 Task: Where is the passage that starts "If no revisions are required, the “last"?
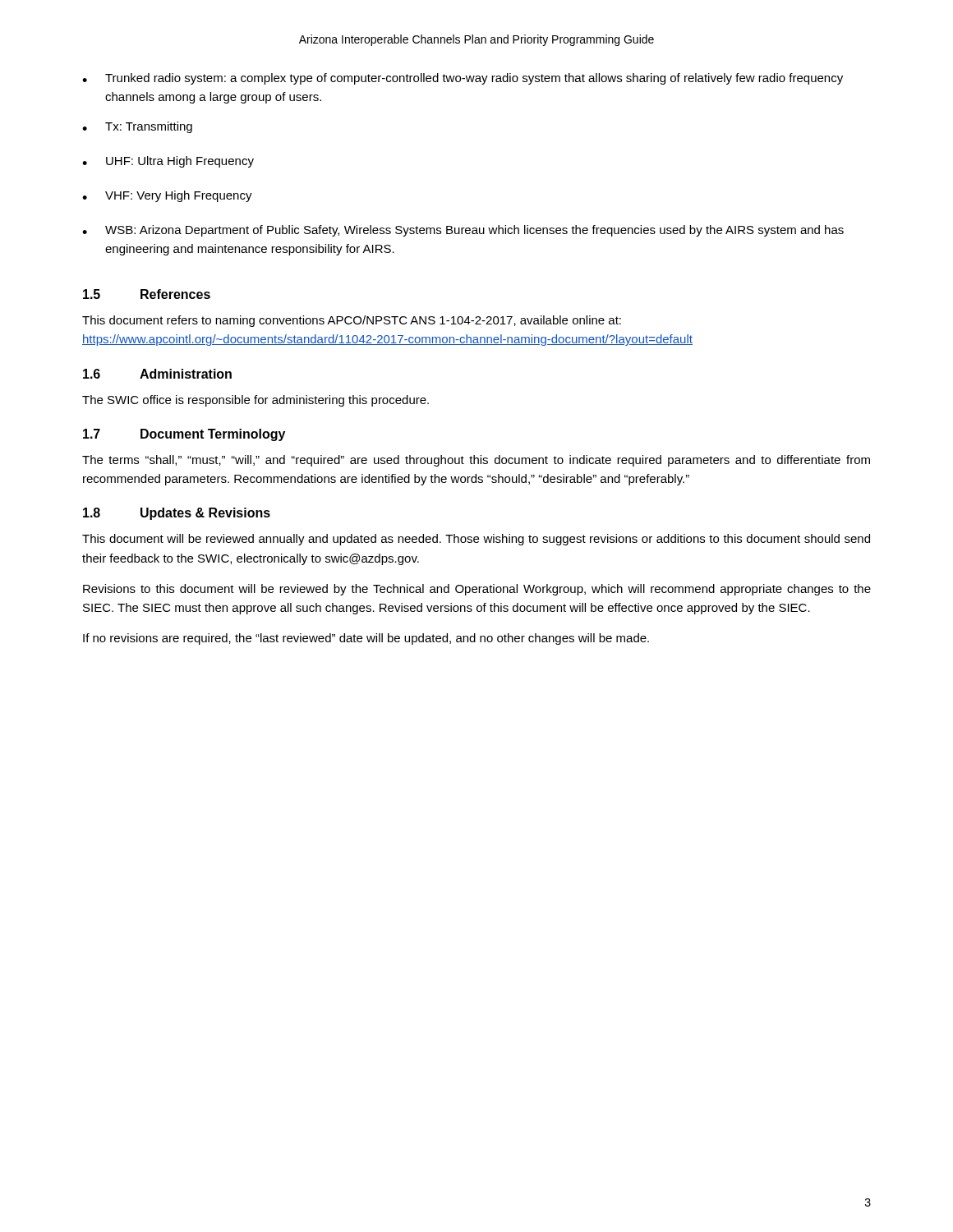click(x=366, y=638)
